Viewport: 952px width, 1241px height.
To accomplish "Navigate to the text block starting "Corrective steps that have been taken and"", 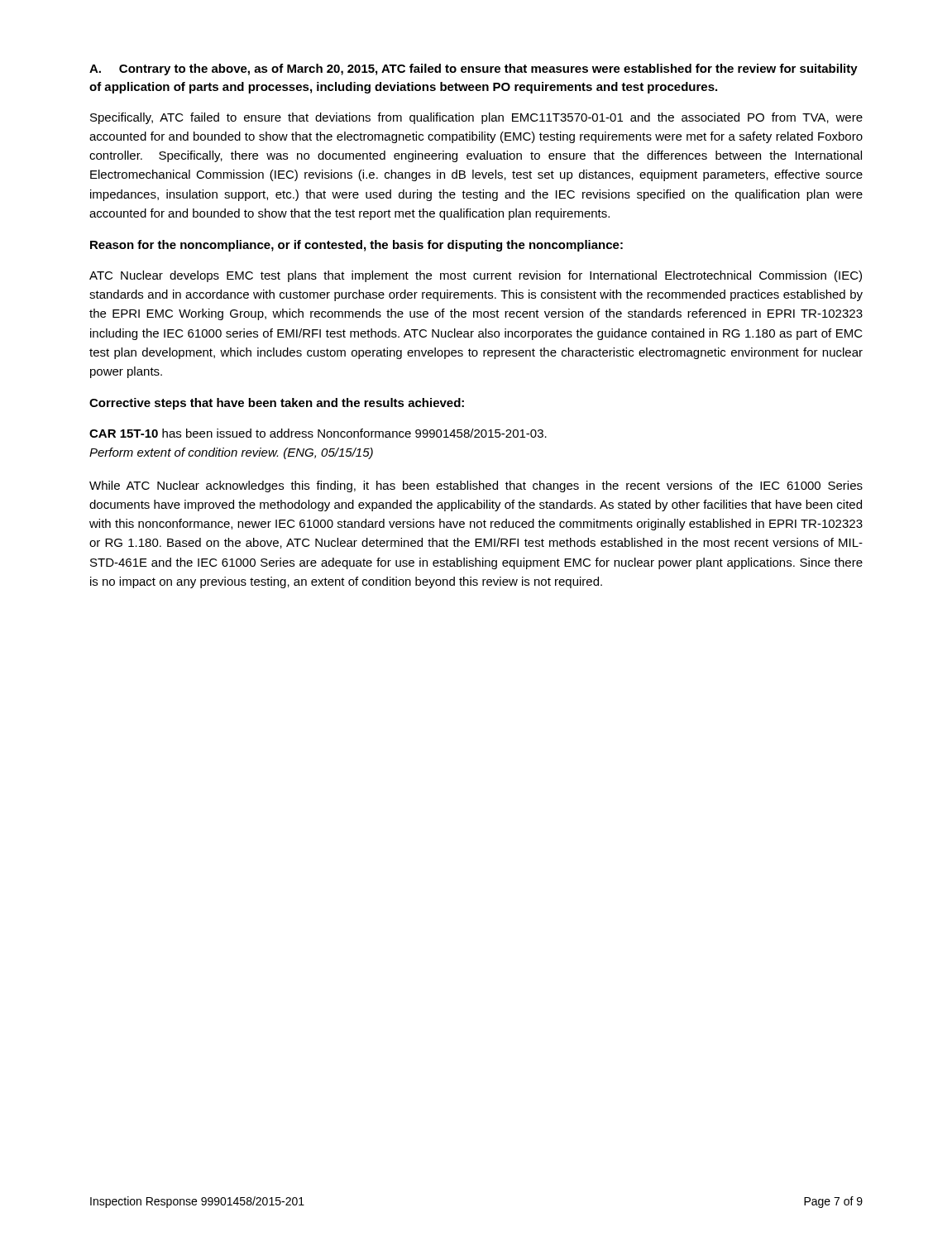I will (x=277, y=403).
